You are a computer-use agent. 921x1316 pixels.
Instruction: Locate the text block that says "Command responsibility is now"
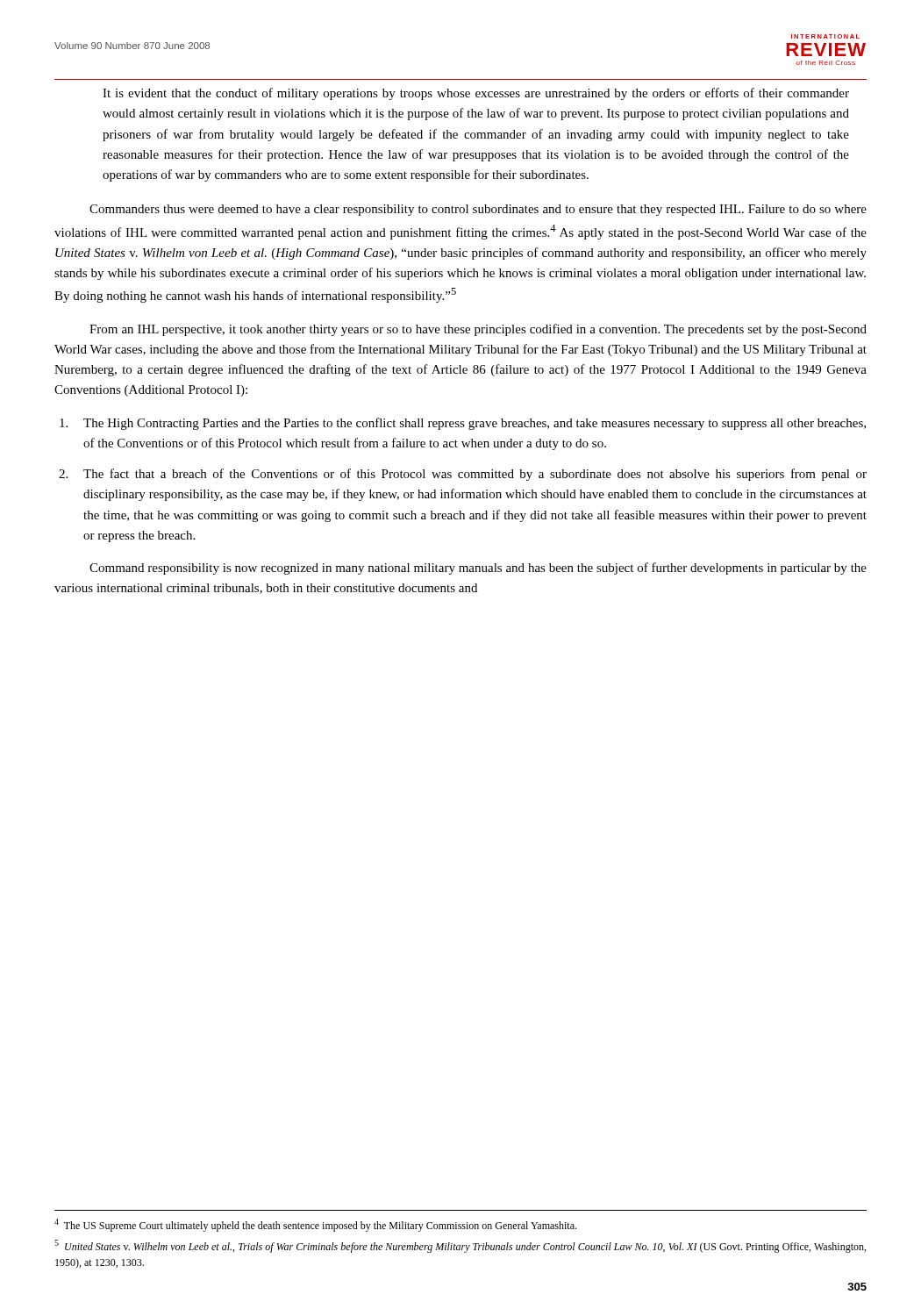click(x=460, y=578)
